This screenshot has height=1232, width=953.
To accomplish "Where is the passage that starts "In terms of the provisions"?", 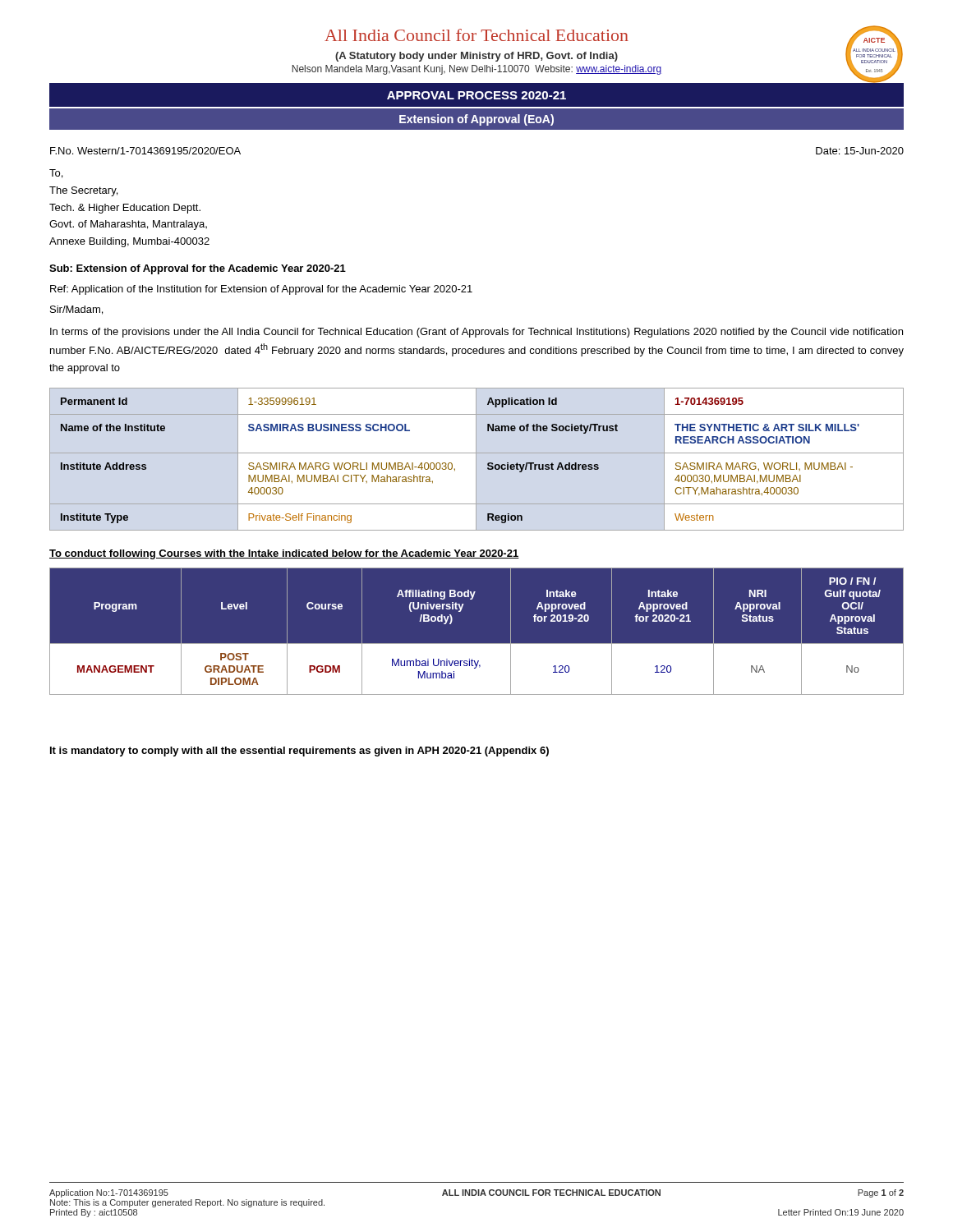I will coord(476,349).
